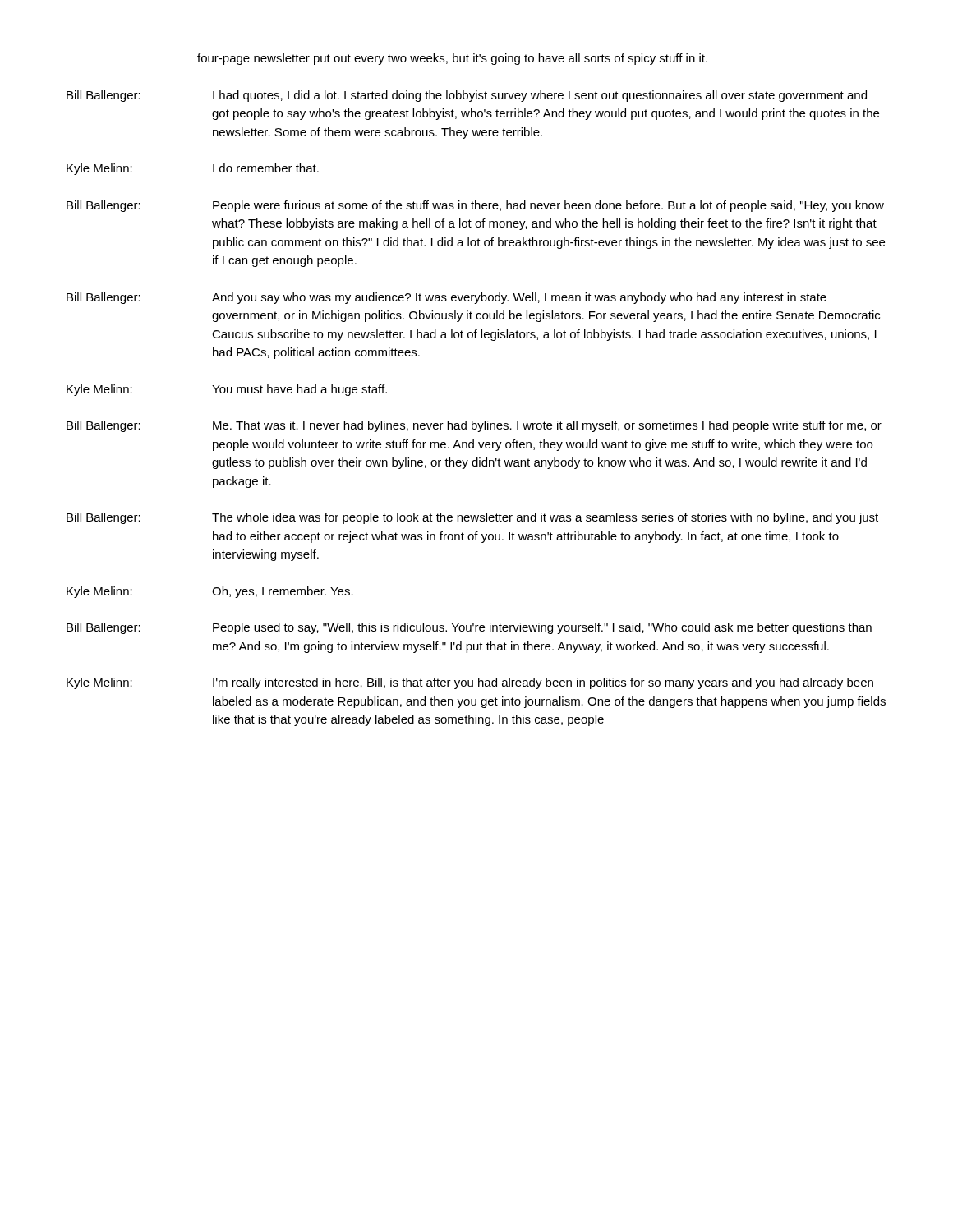Click on the text block starting "Bill Ballenger: And you"
This screenshot has width=953, height=1232.
click(476, 325)
